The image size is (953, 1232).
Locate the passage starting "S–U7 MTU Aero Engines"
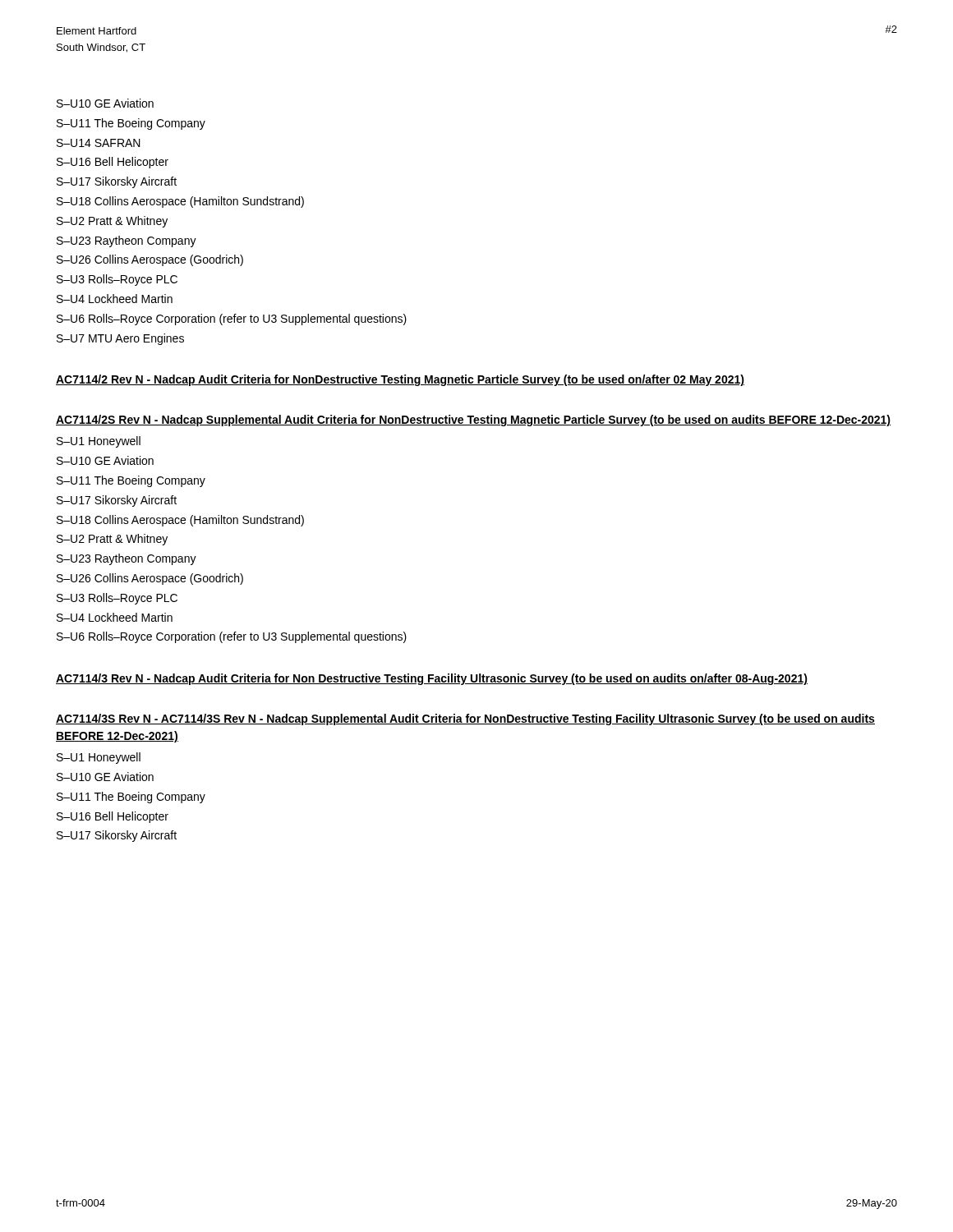point(120,338)
